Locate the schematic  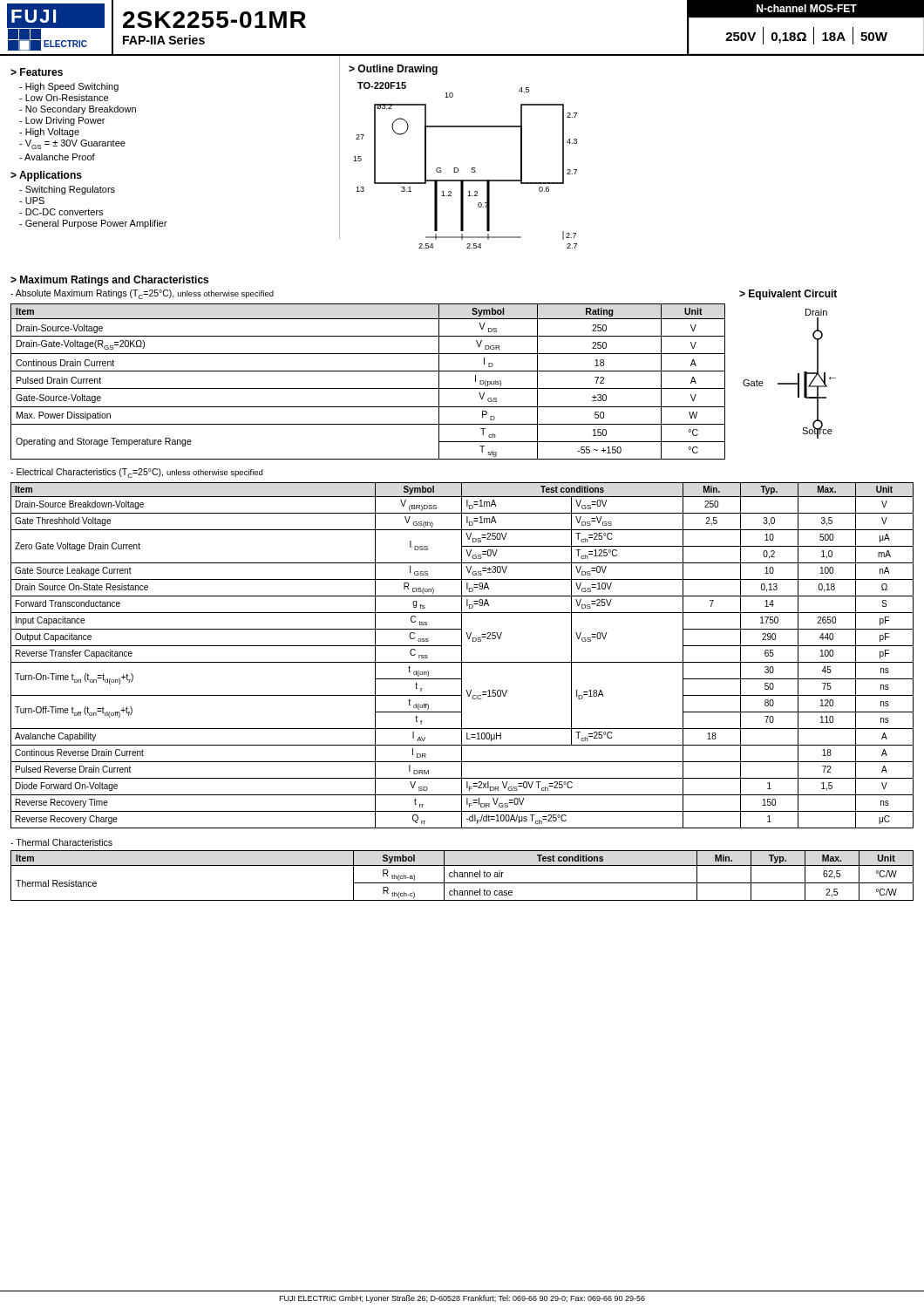tap(822, 374)
